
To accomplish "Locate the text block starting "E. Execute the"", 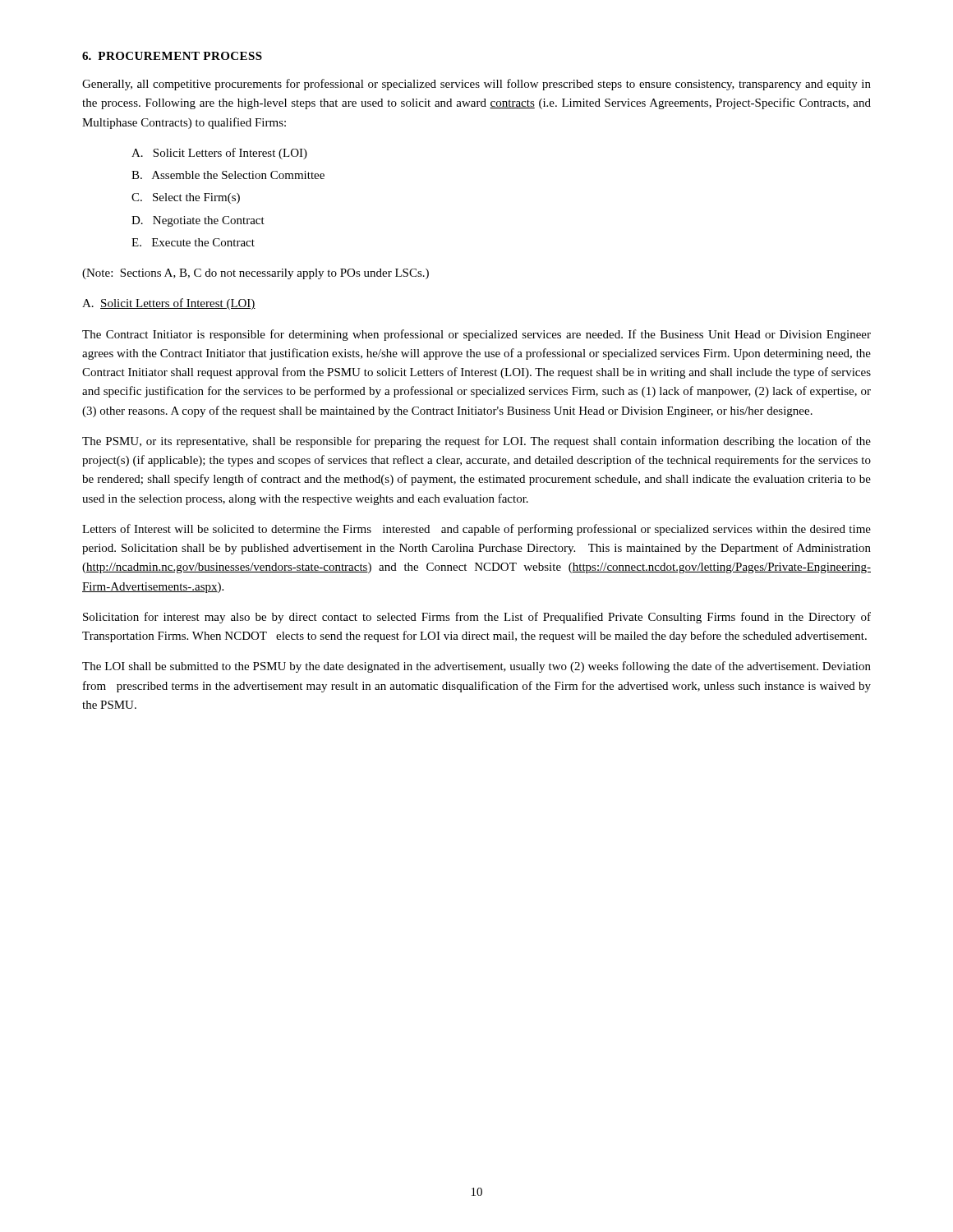I will 193,242.
